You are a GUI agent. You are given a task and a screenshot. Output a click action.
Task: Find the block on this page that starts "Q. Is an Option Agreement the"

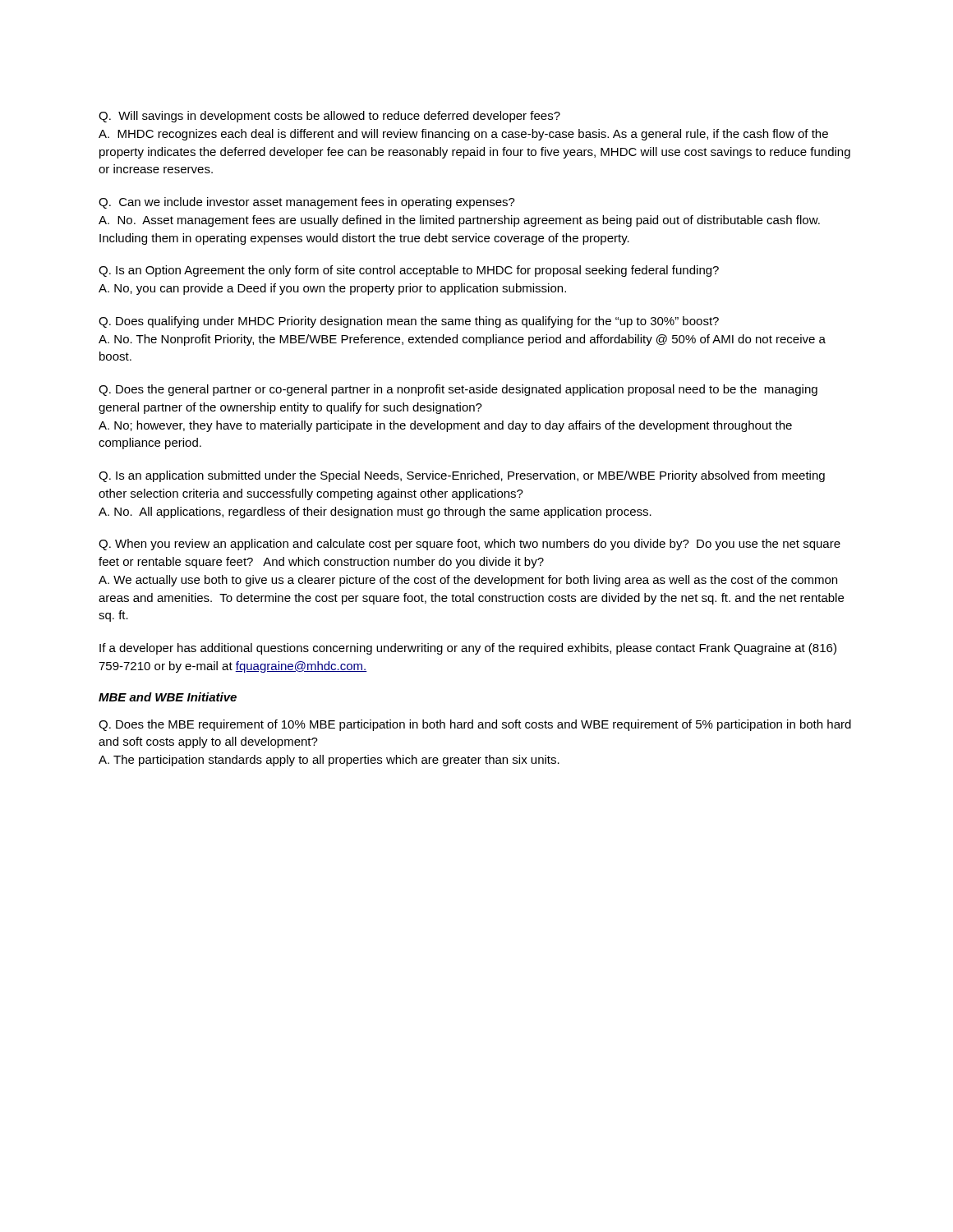pos(476,279)
